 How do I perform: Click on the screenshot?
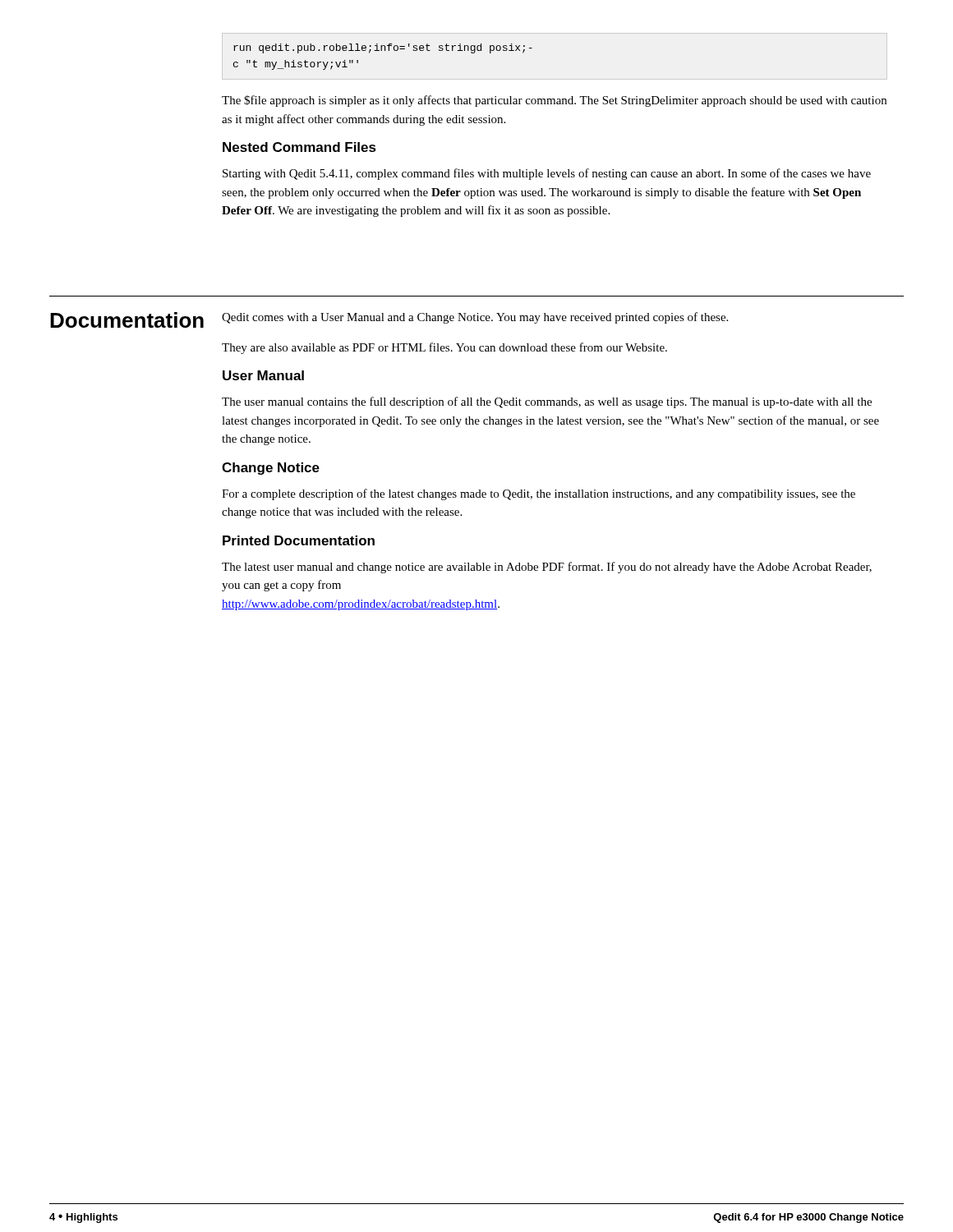tap(555, 56)
